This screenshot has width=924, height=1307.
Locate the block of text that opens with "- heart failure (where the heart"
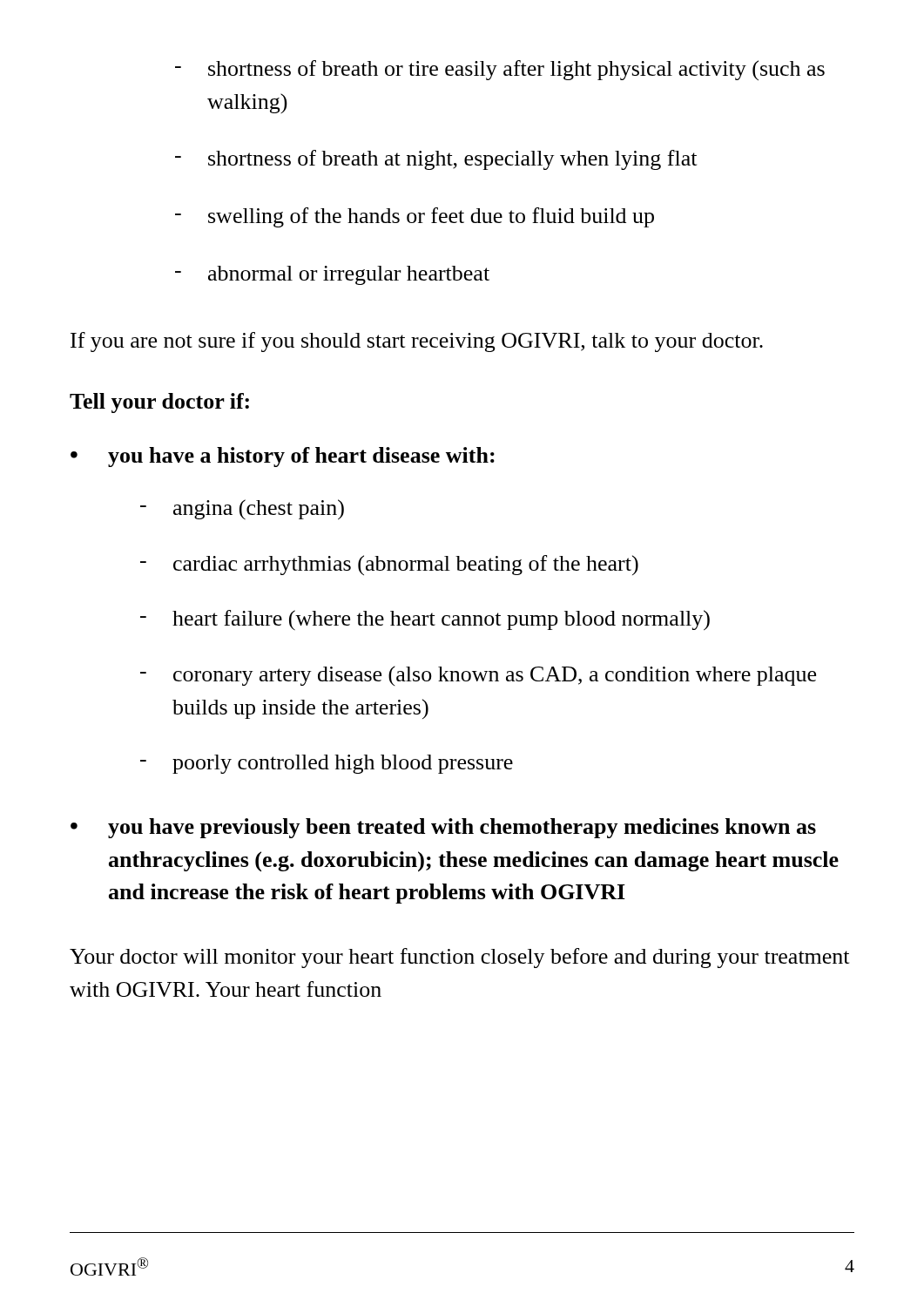pos(497,619)
